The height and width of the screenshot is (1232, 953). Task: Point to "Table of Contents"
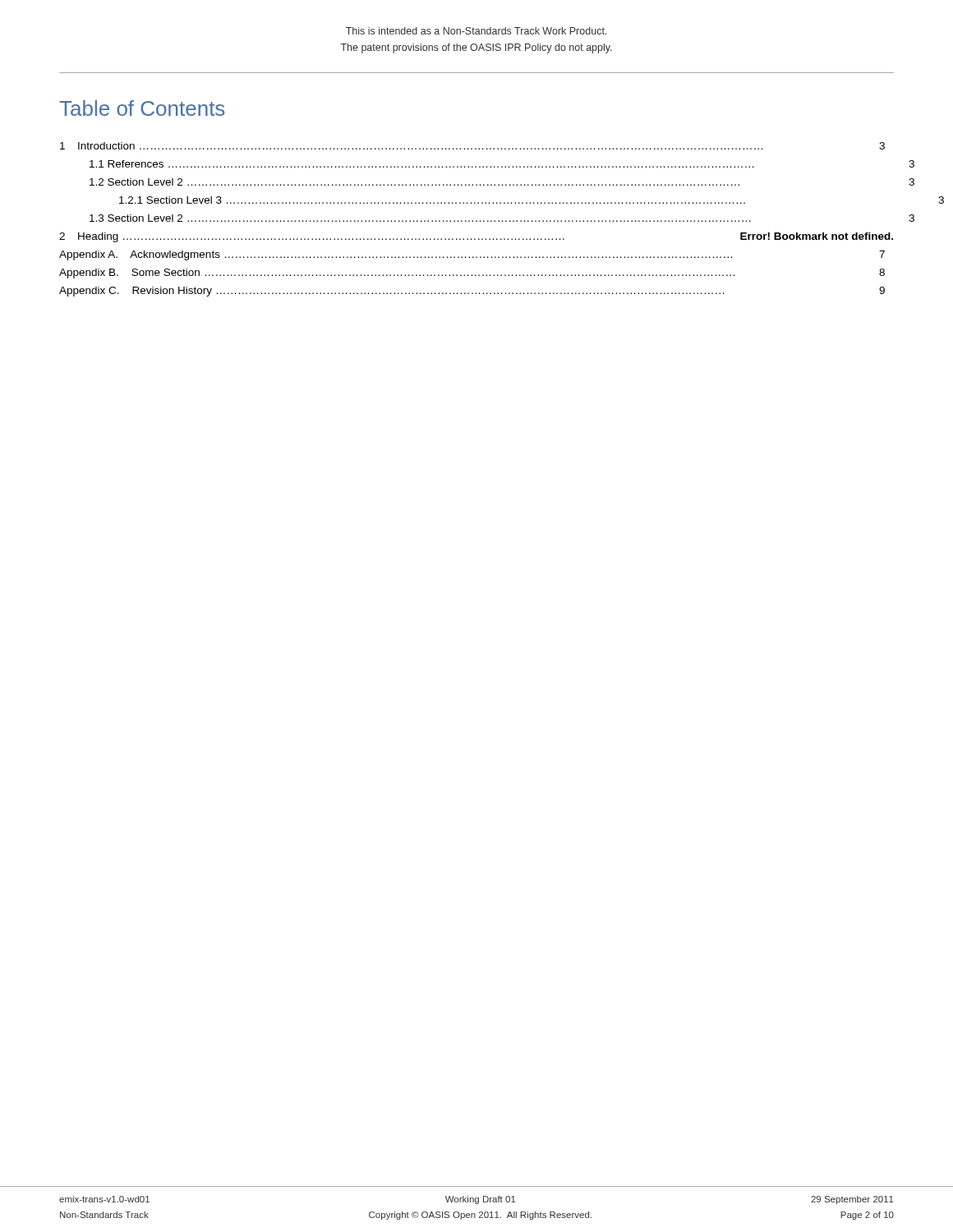tap(142, 108)
